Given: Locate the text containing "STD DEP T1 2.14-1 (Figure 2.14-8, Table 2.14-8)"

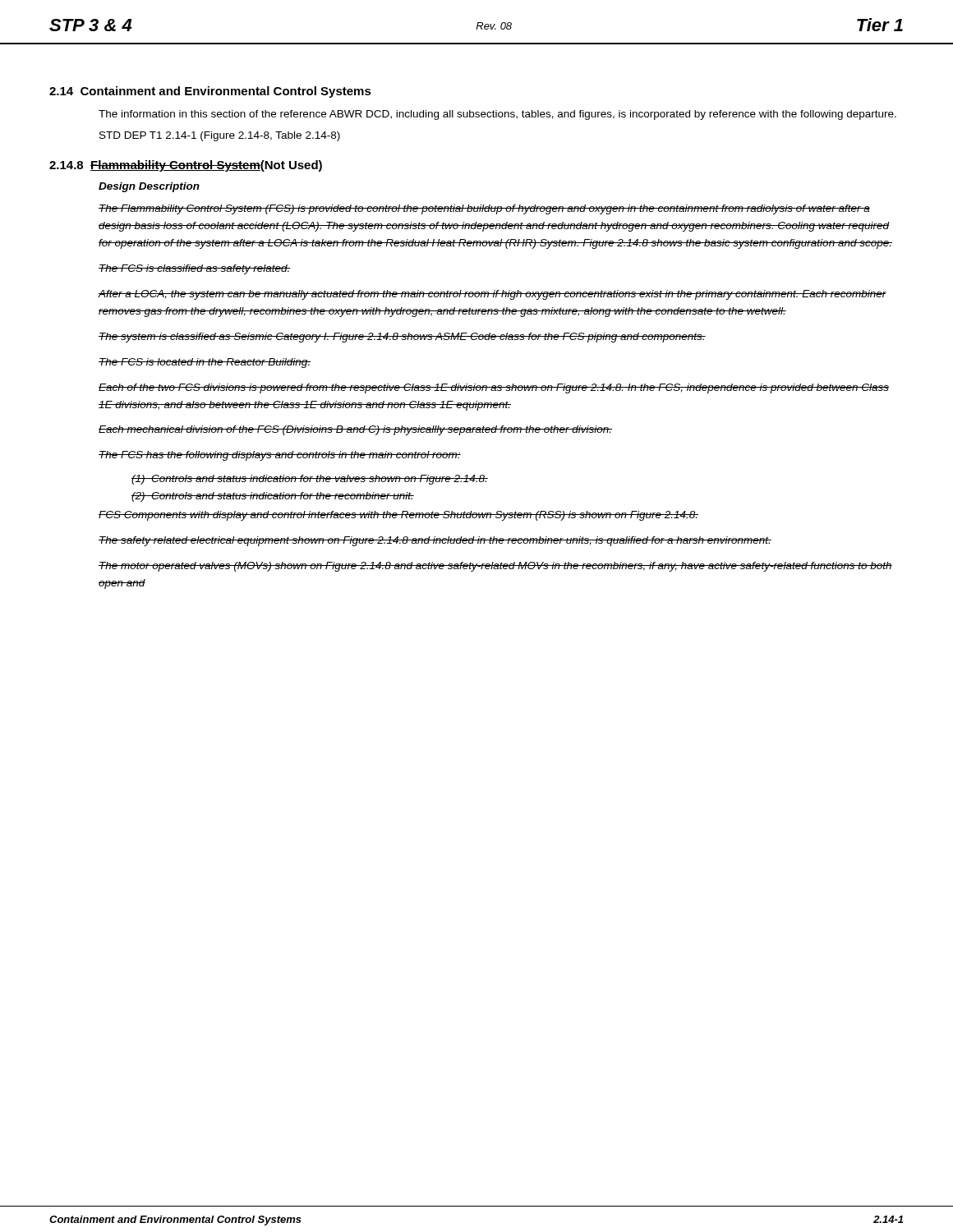Looking at the screenshot, I should [x=219, y=135].
